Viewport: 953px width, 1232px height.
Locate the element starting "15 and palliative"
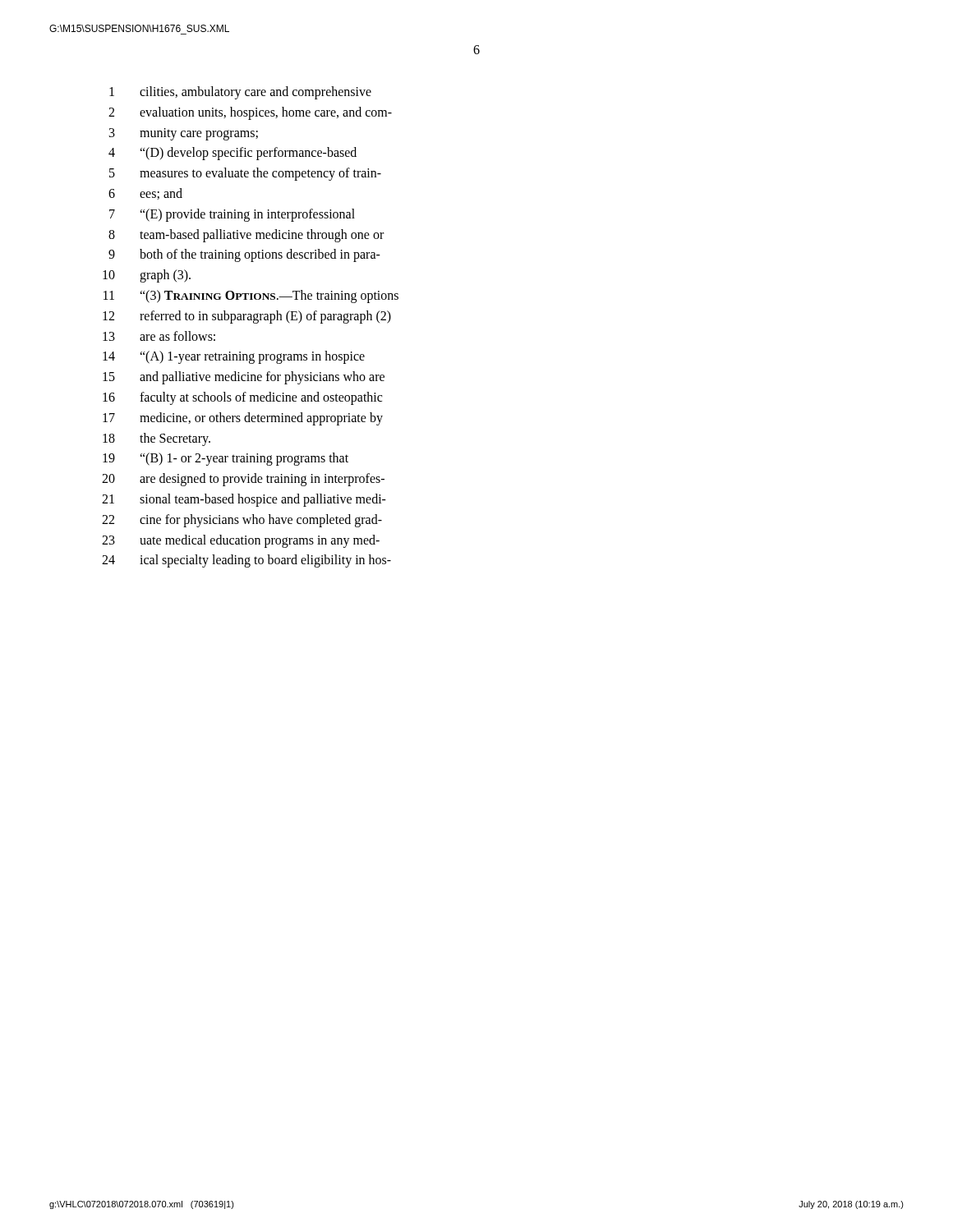(x=244, y=378)
